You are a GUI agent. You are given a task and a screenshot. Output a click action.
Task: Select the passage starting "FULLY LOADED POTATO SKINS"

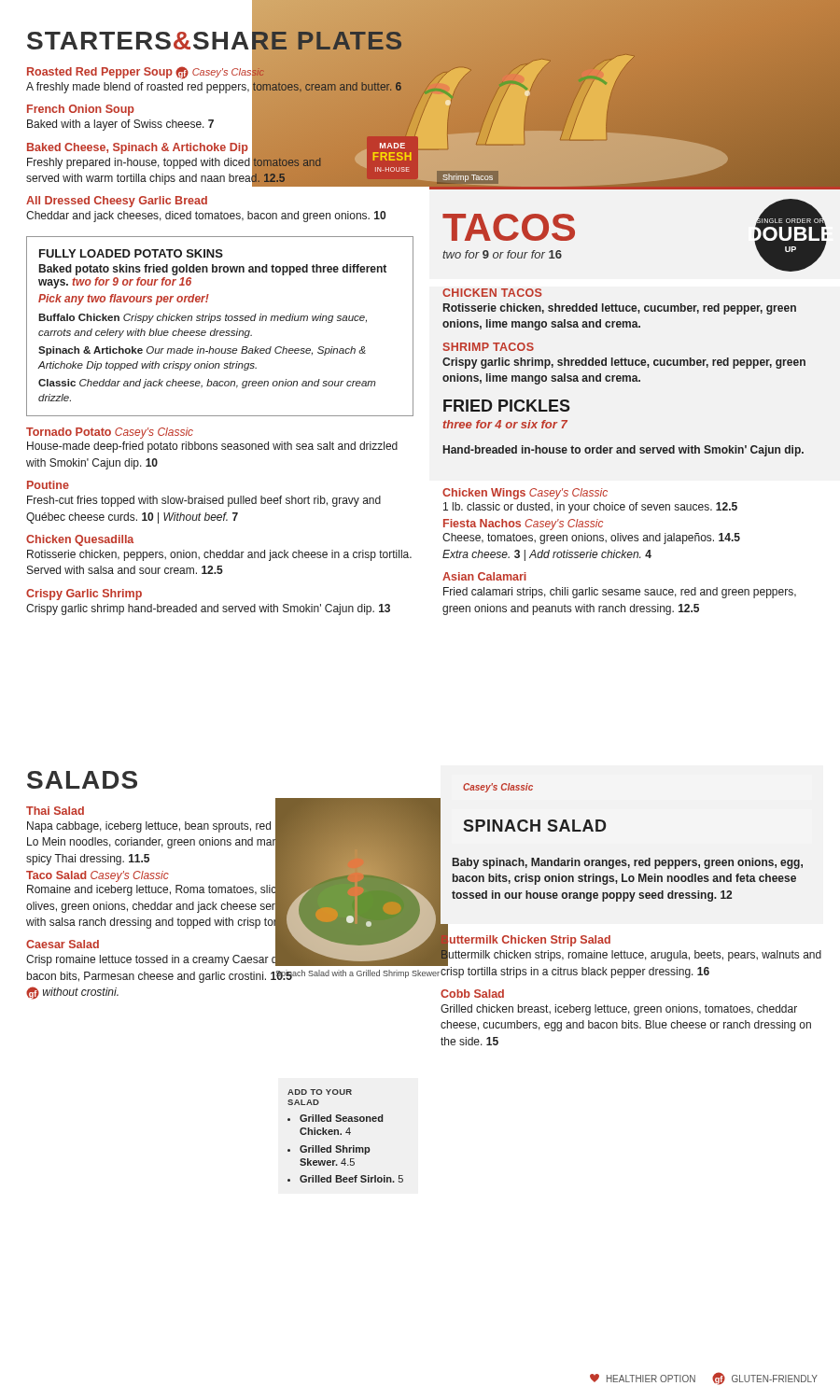tap(220, 326)
